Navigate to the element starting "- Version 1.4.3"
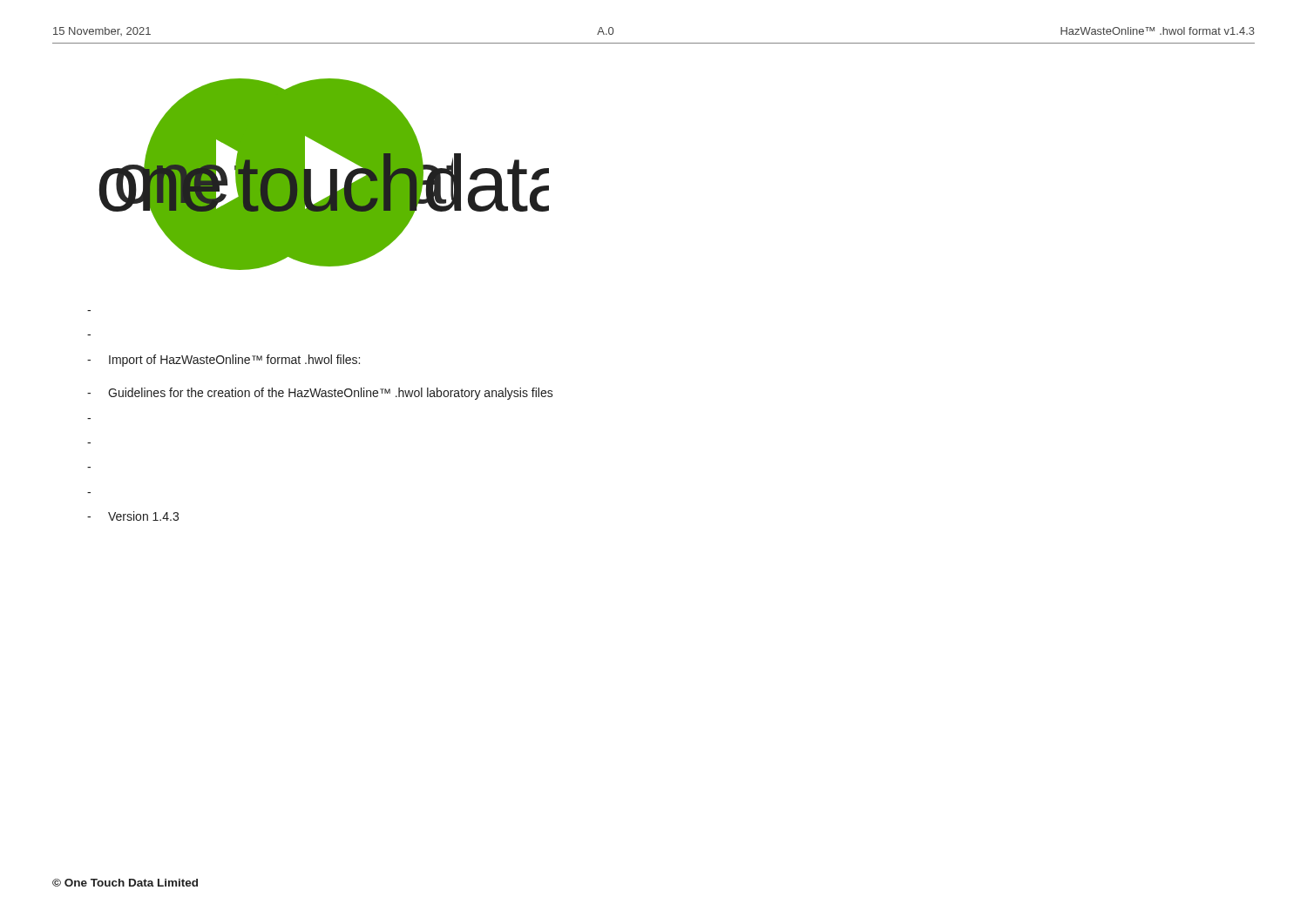 tap(133, 517)
